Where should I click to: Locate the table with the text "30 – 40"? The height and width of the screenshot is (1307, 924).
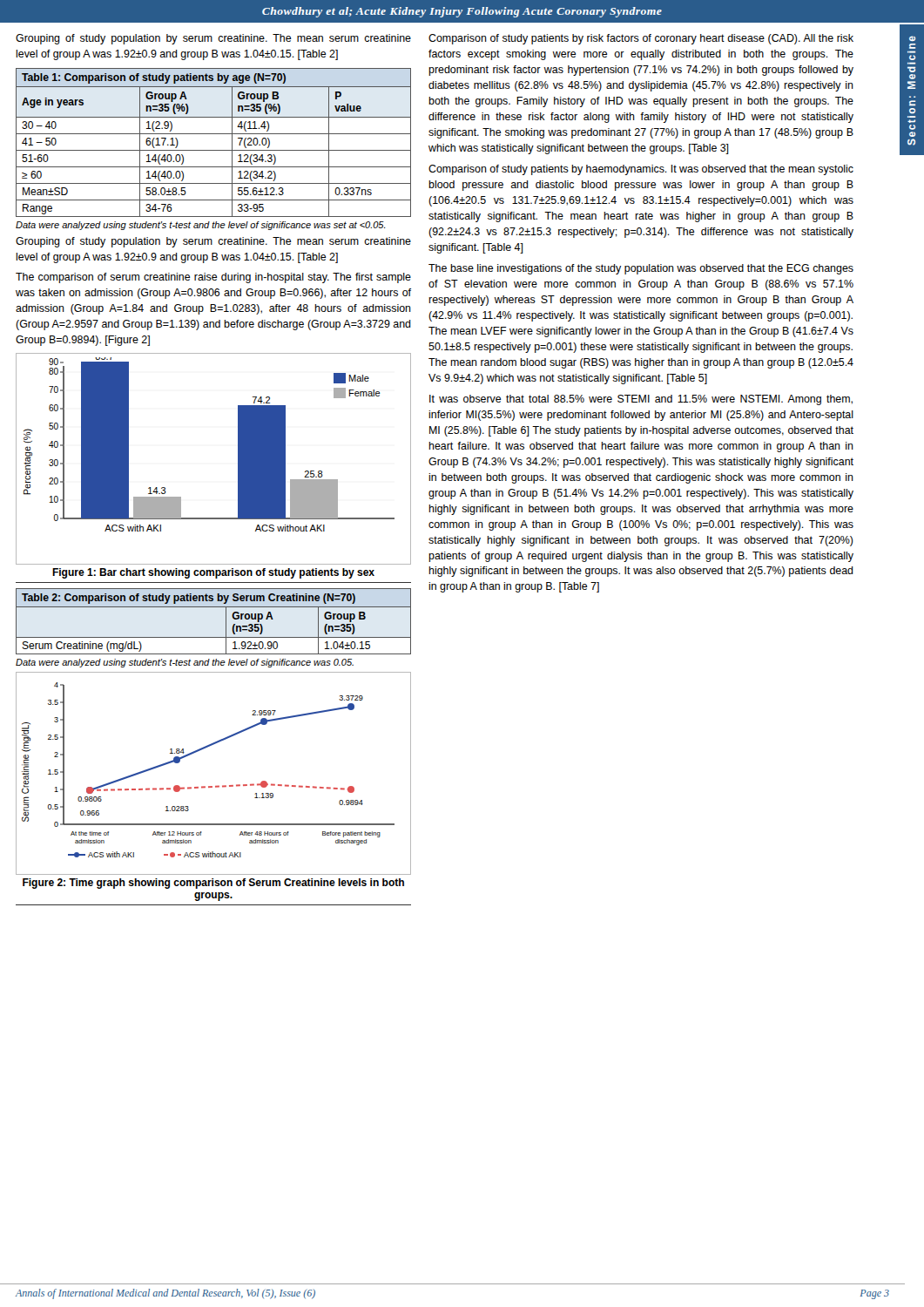pyautogui.click(x=213, y=142)
